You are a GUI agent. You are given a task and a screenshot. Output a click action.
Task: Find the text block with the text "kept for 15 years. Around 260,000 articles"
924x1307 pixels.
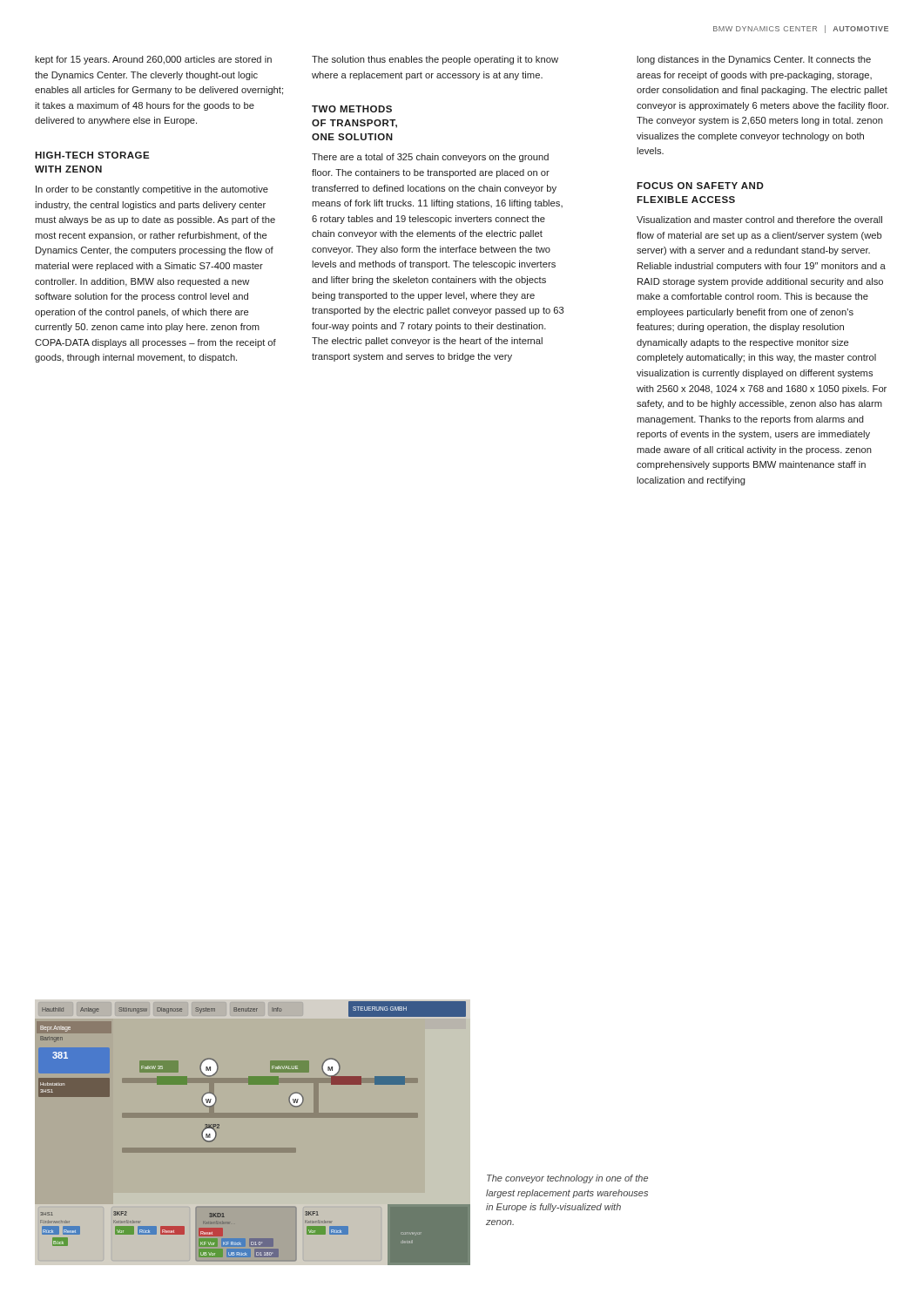tap(159, 90)
